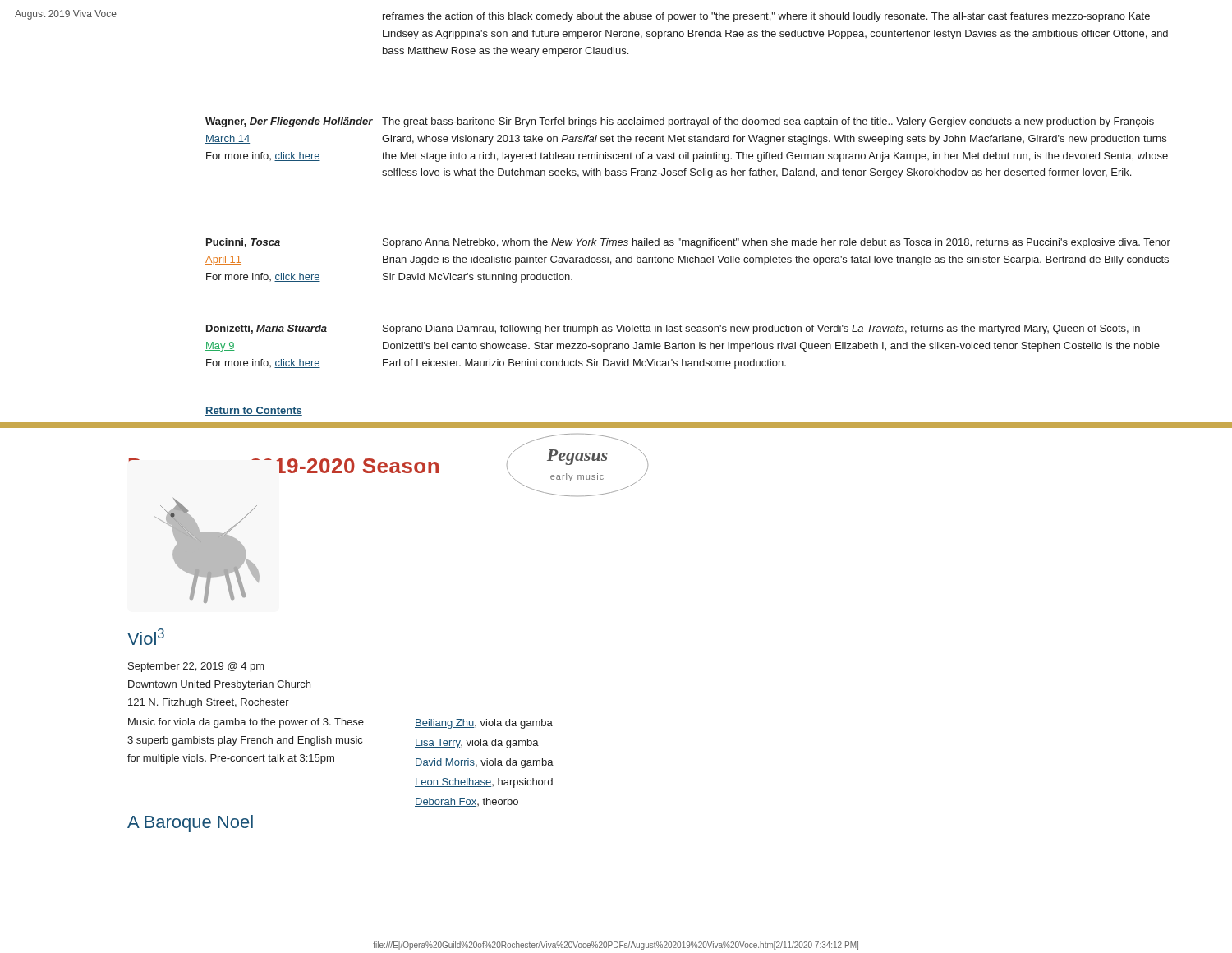Screen dimensions: 953x1232
Task: Find the text block containing "September 22, 2019 @ 4 pm Downtown United"
Action: (x=219, y=684)
